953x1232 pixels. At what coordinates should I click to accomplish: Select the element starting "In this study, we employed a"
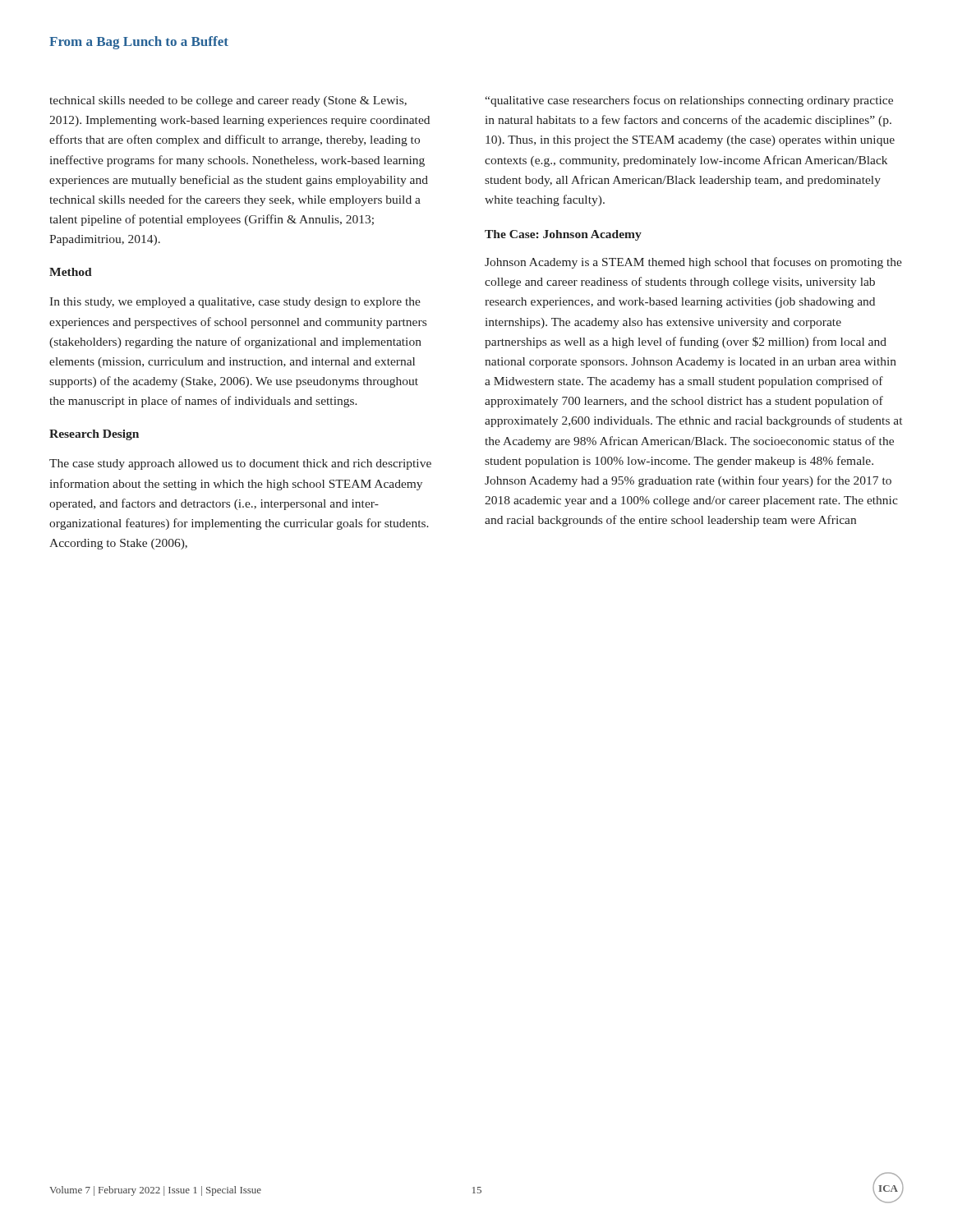[238, 351]
